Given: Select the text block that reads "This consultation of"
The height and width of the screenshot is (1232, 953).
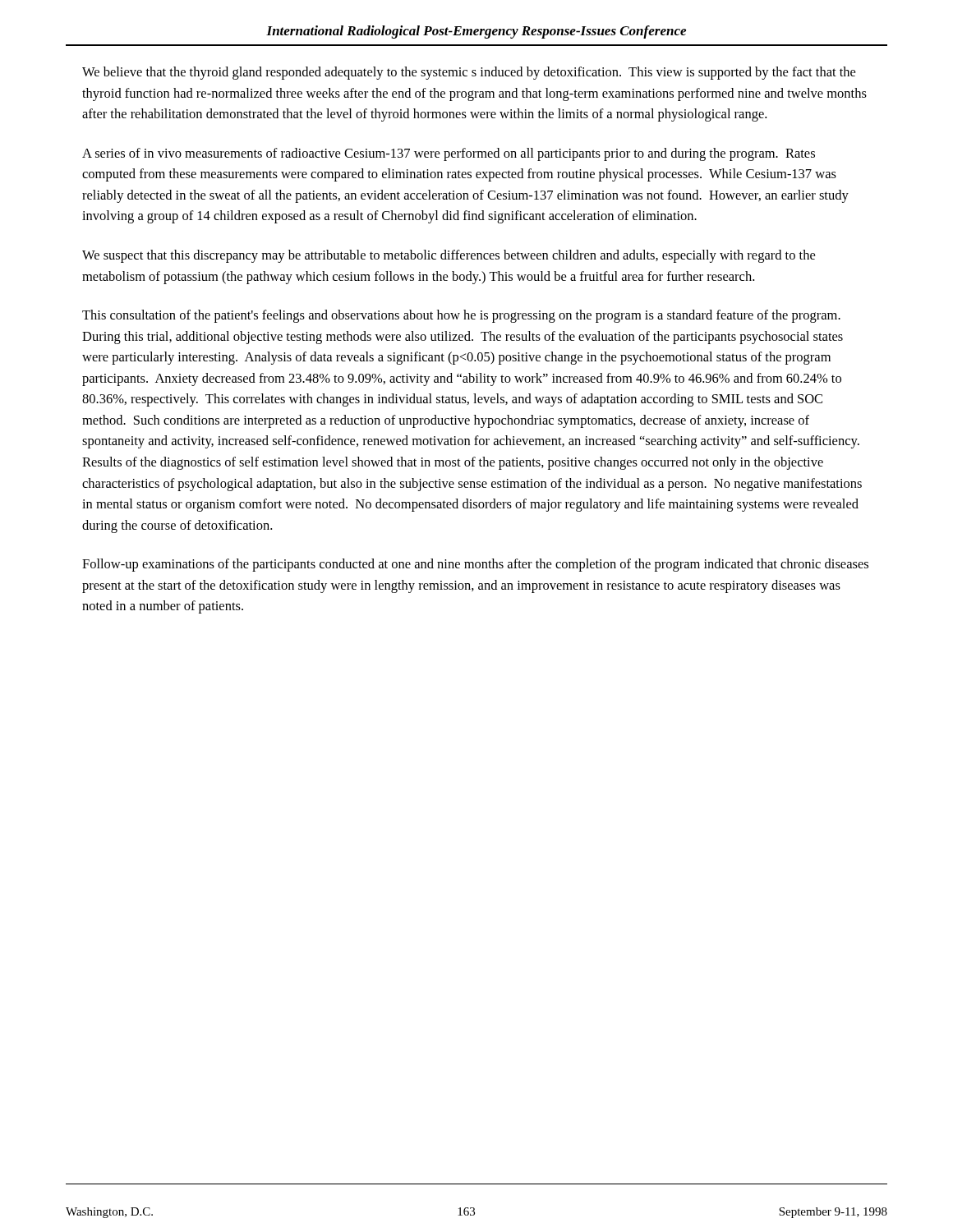Looking at the screenshot, I should tap(473, 420).
